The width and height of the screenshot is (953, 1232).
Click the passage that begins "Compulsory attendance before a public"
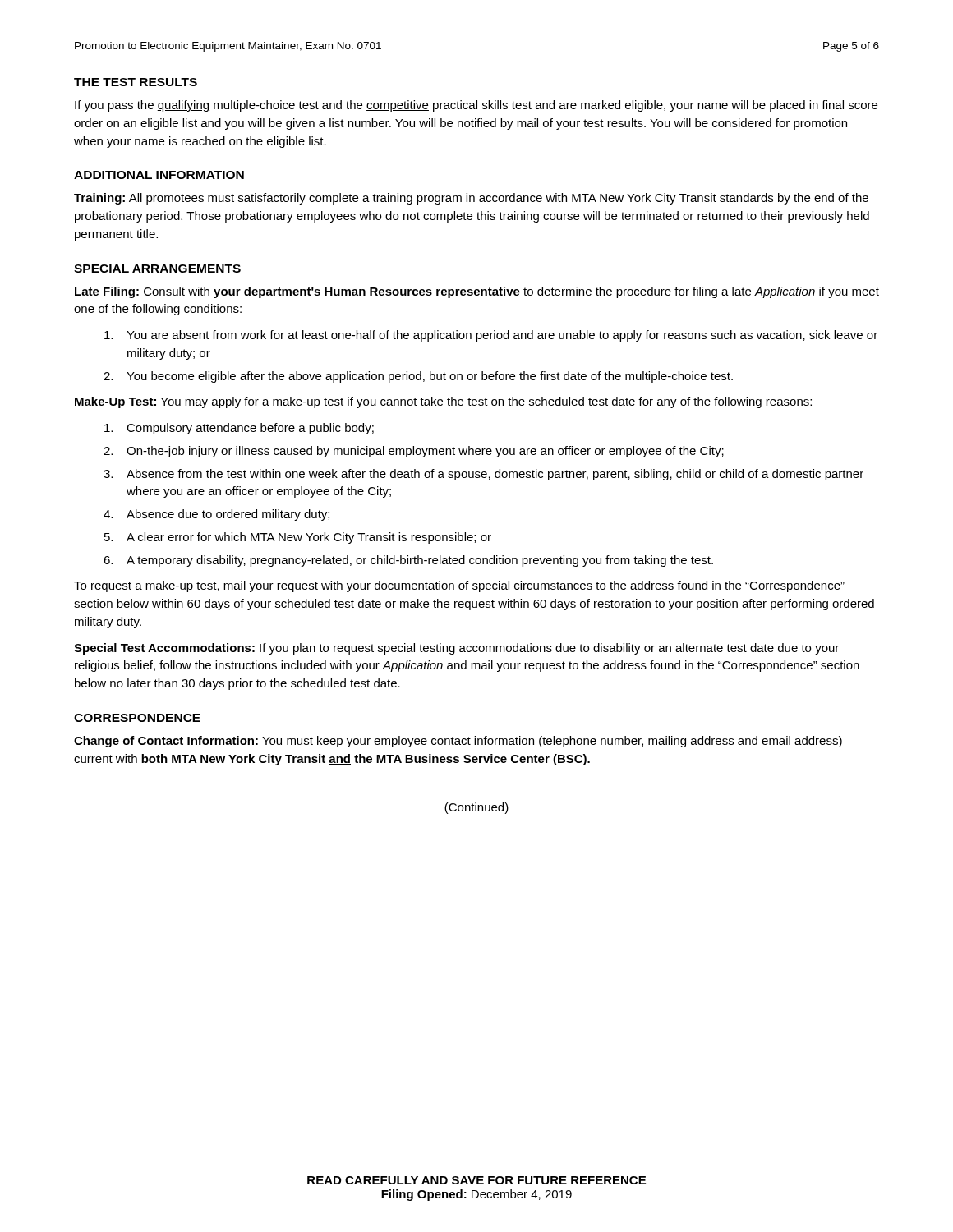click(239, 429)
